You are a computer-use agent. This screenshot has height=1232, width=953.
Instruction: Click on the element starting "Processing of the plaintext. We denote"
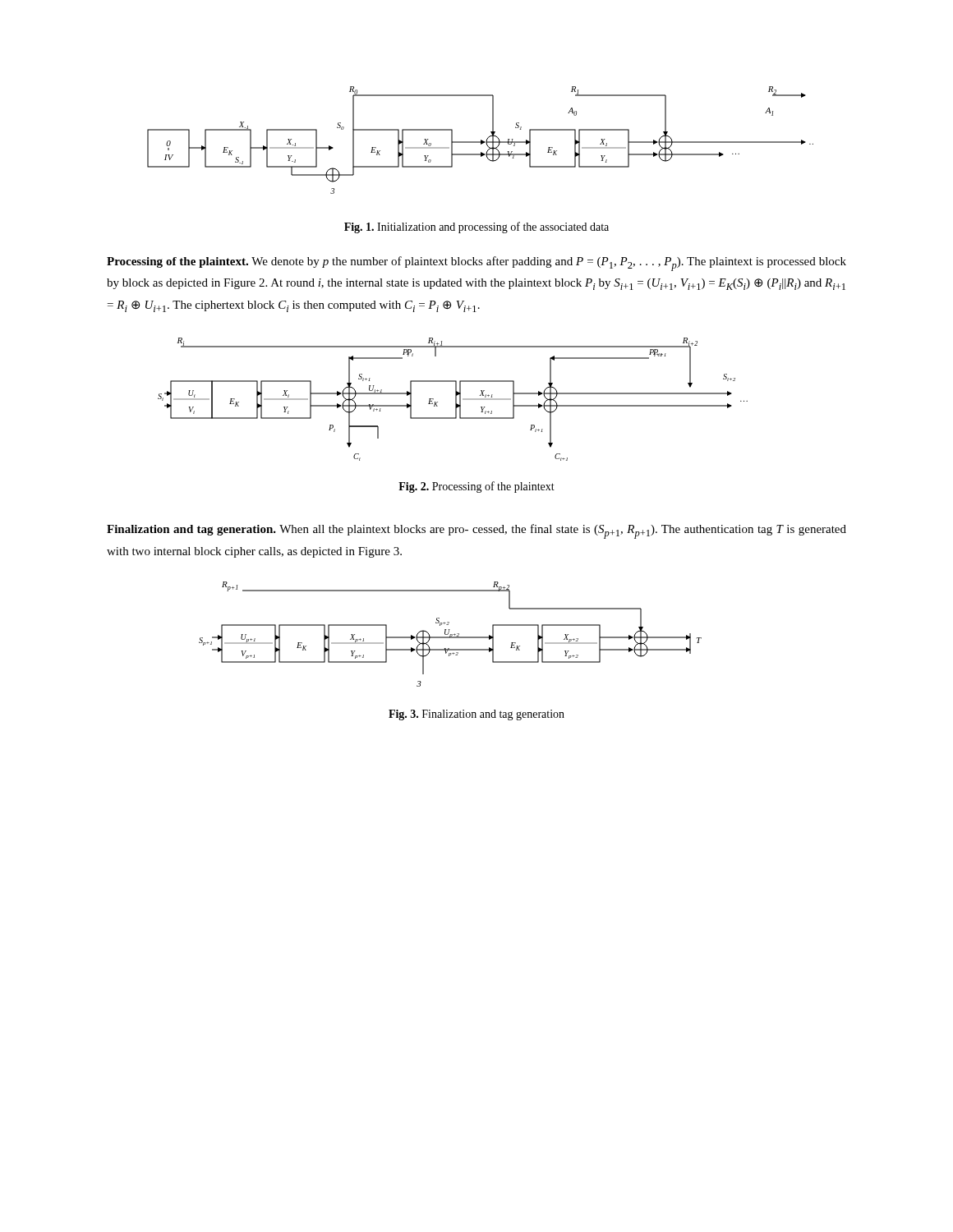click(476, 285)
